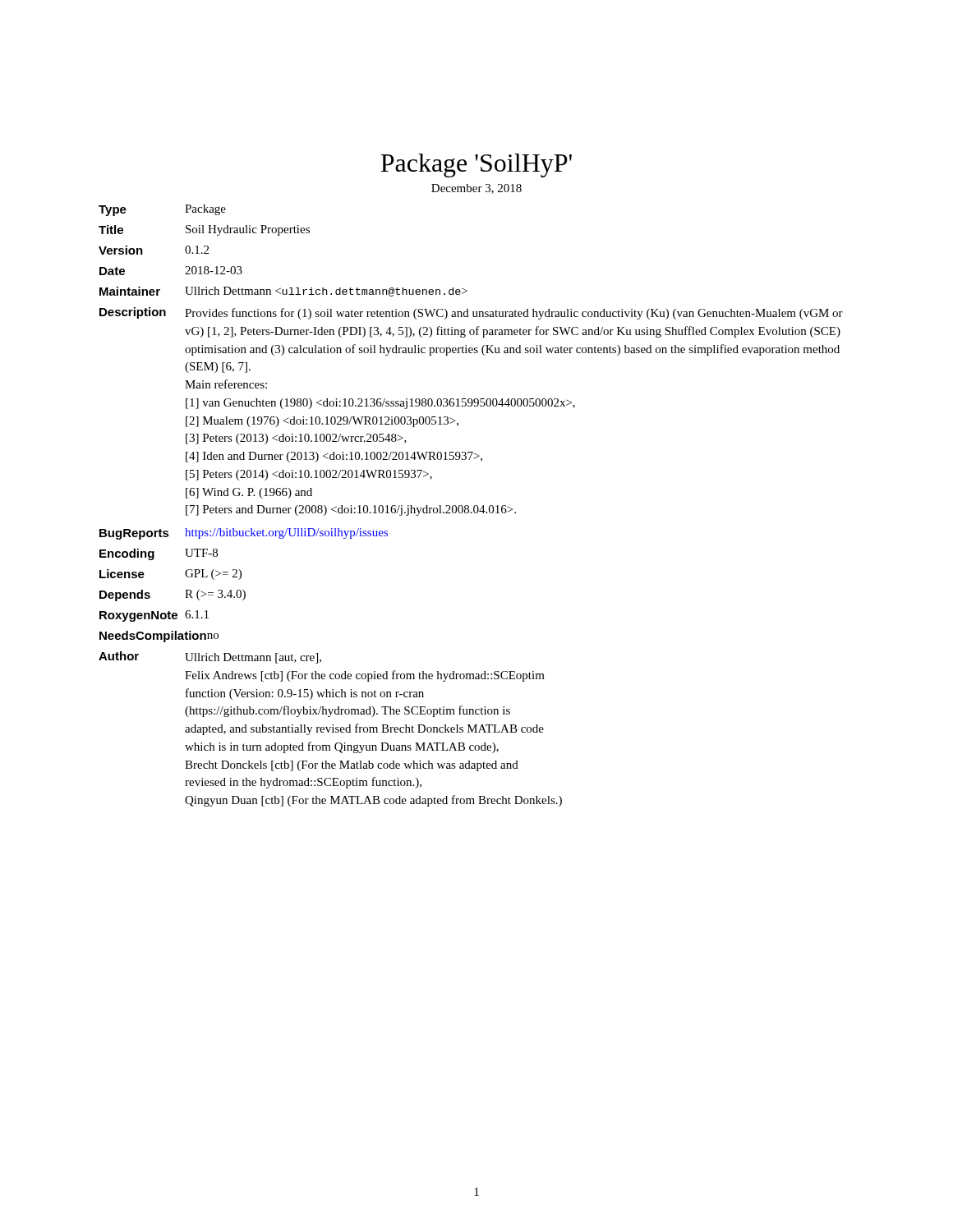
Task: Click on the title with the text "Package 'SoilHyP' December 3, 2018"
Action: (476, 172)
